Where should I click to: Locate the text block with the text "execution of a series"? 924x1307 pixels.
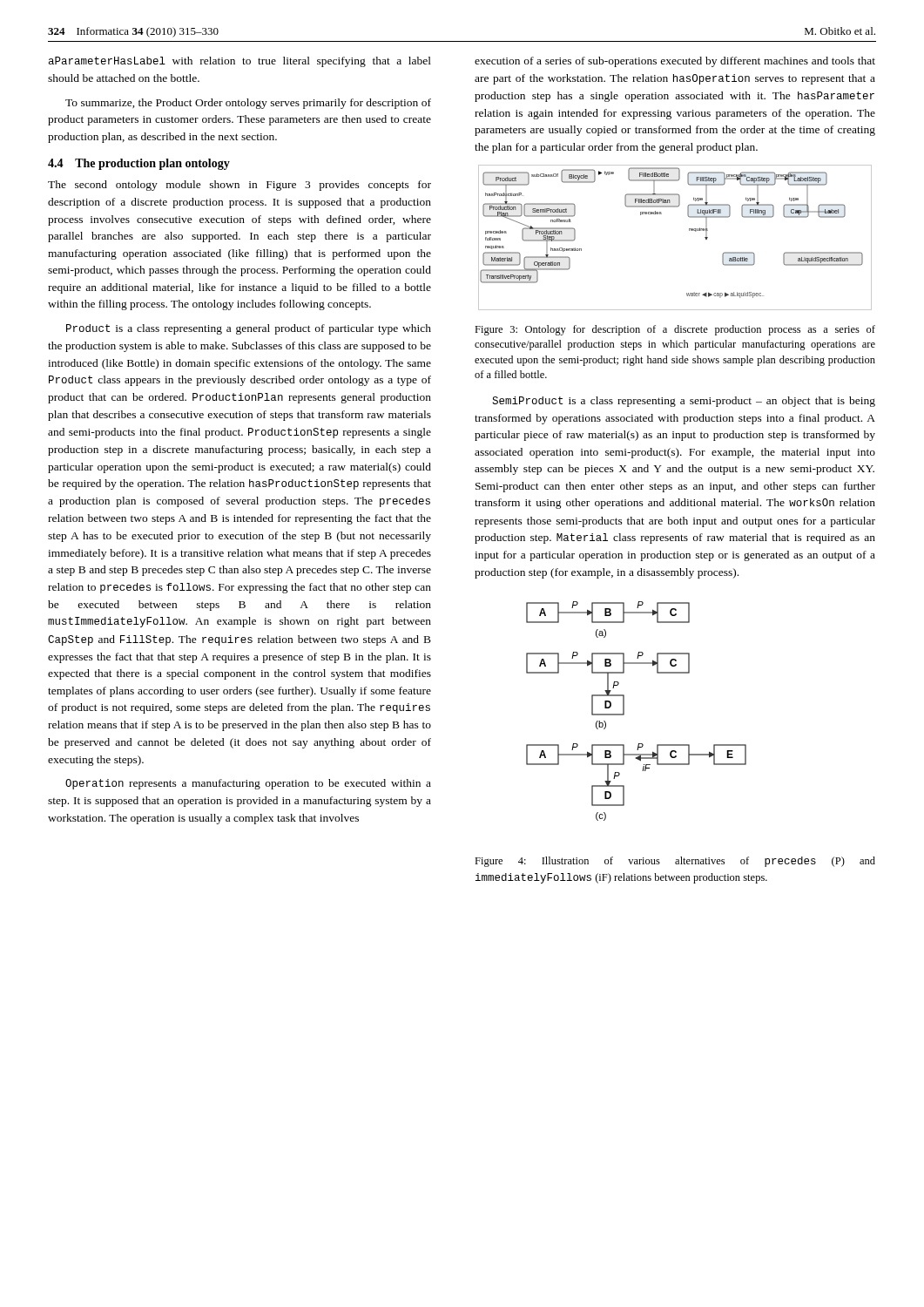(x=675, y=104)
